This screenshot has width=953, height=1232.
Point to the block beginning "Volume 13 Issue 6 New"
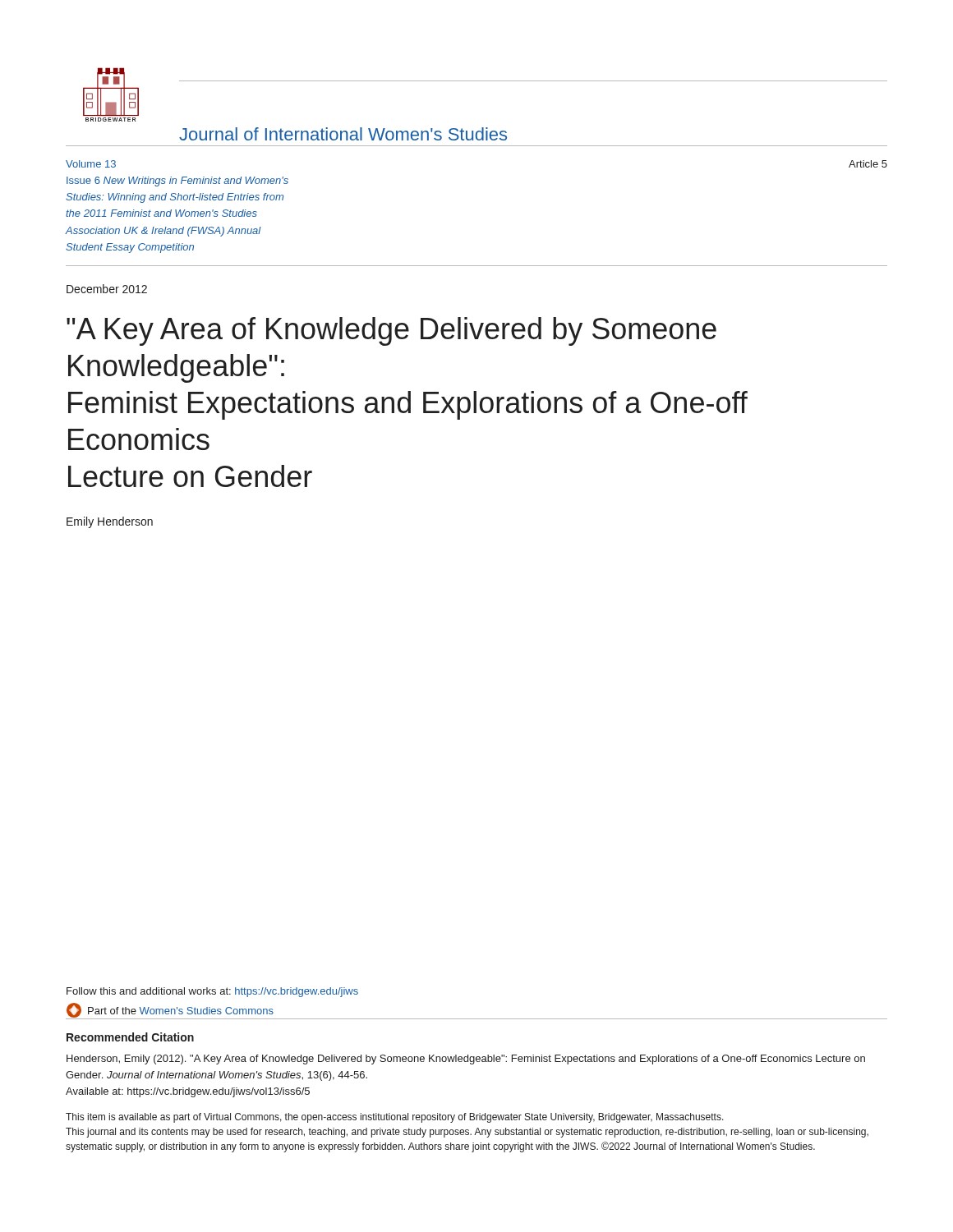(x=177, y=205)
